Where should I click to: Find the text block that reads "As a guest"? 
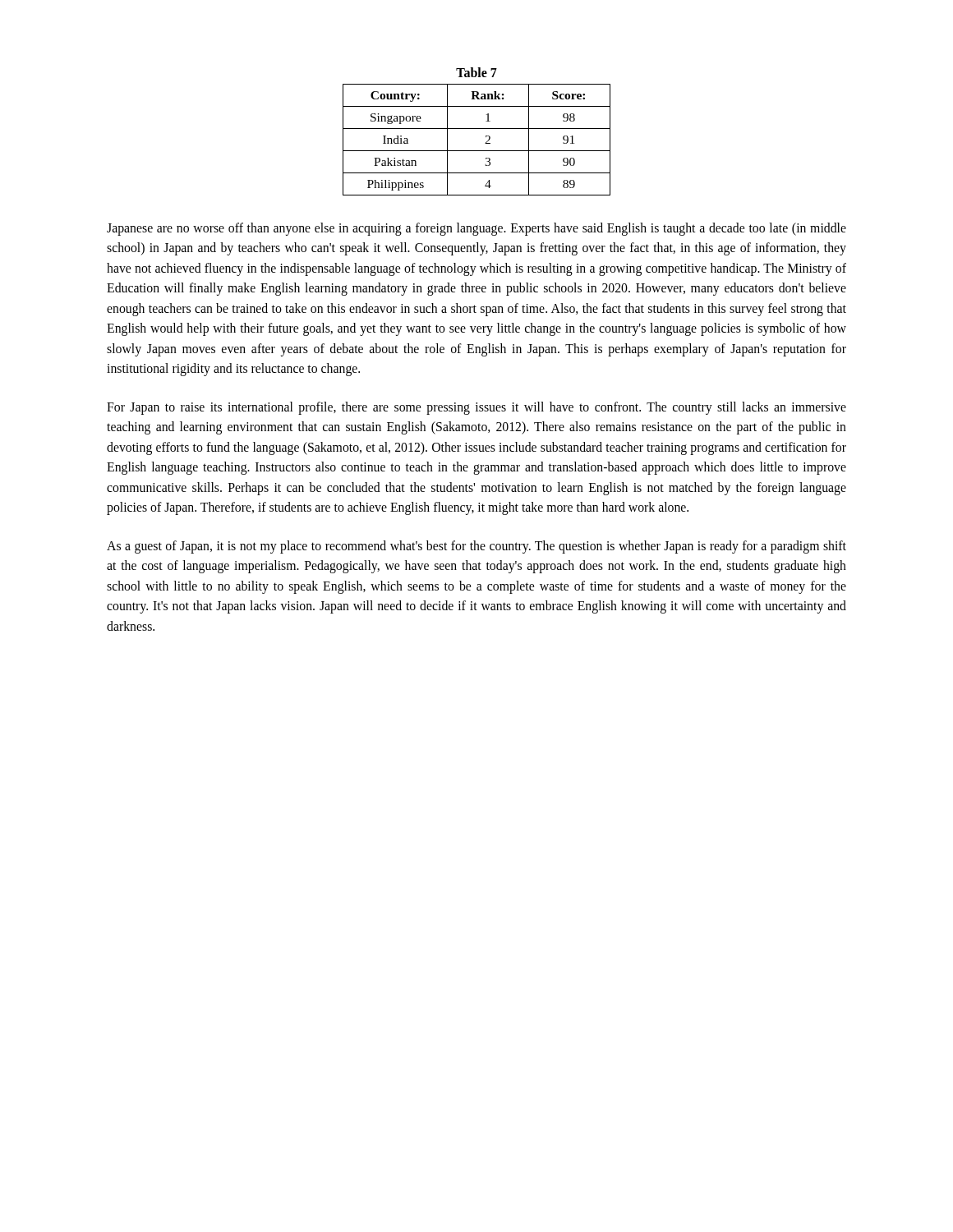tap(476, 586)
